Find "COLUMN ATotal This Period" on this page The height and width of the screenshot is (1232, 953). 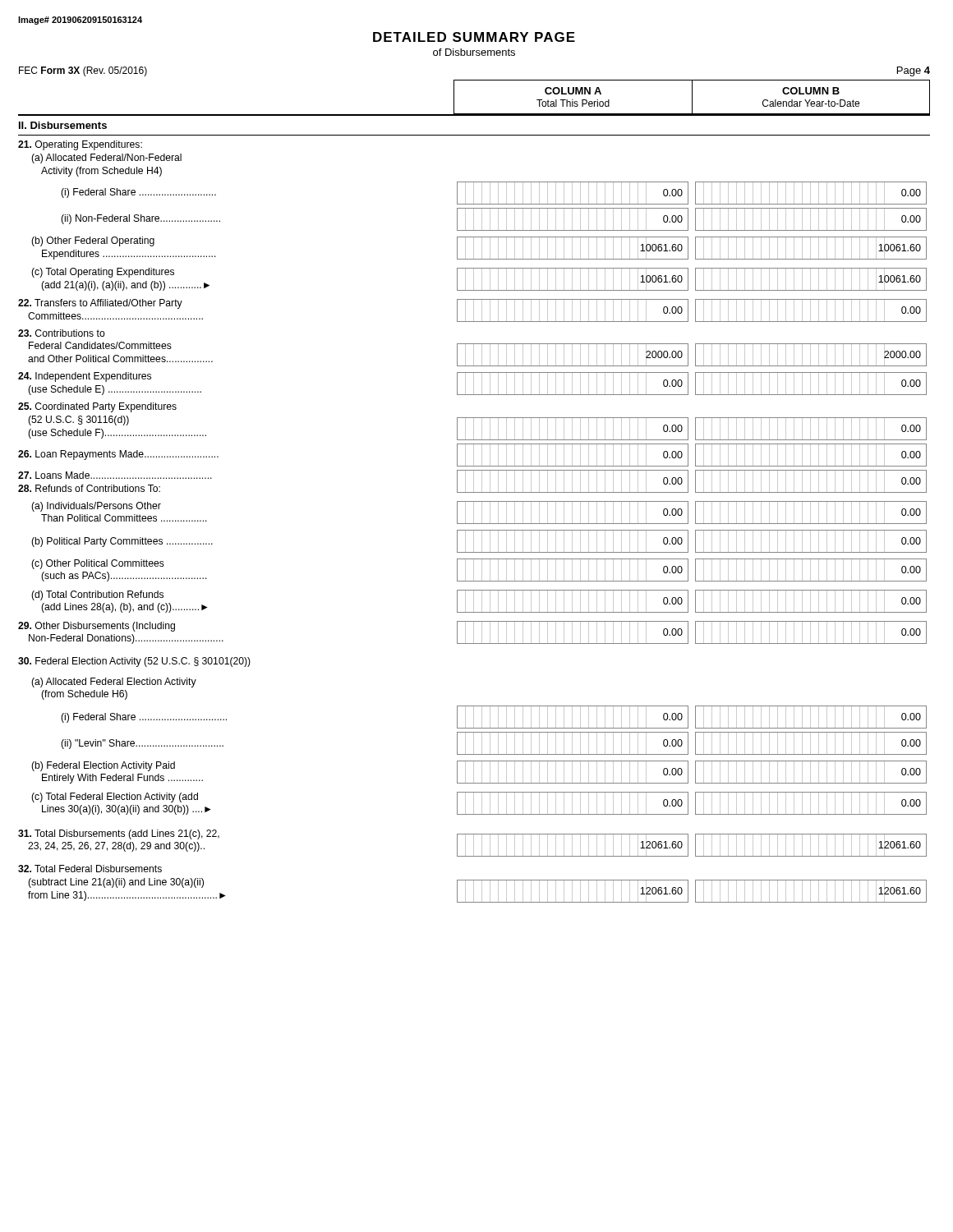pos(573,97)
